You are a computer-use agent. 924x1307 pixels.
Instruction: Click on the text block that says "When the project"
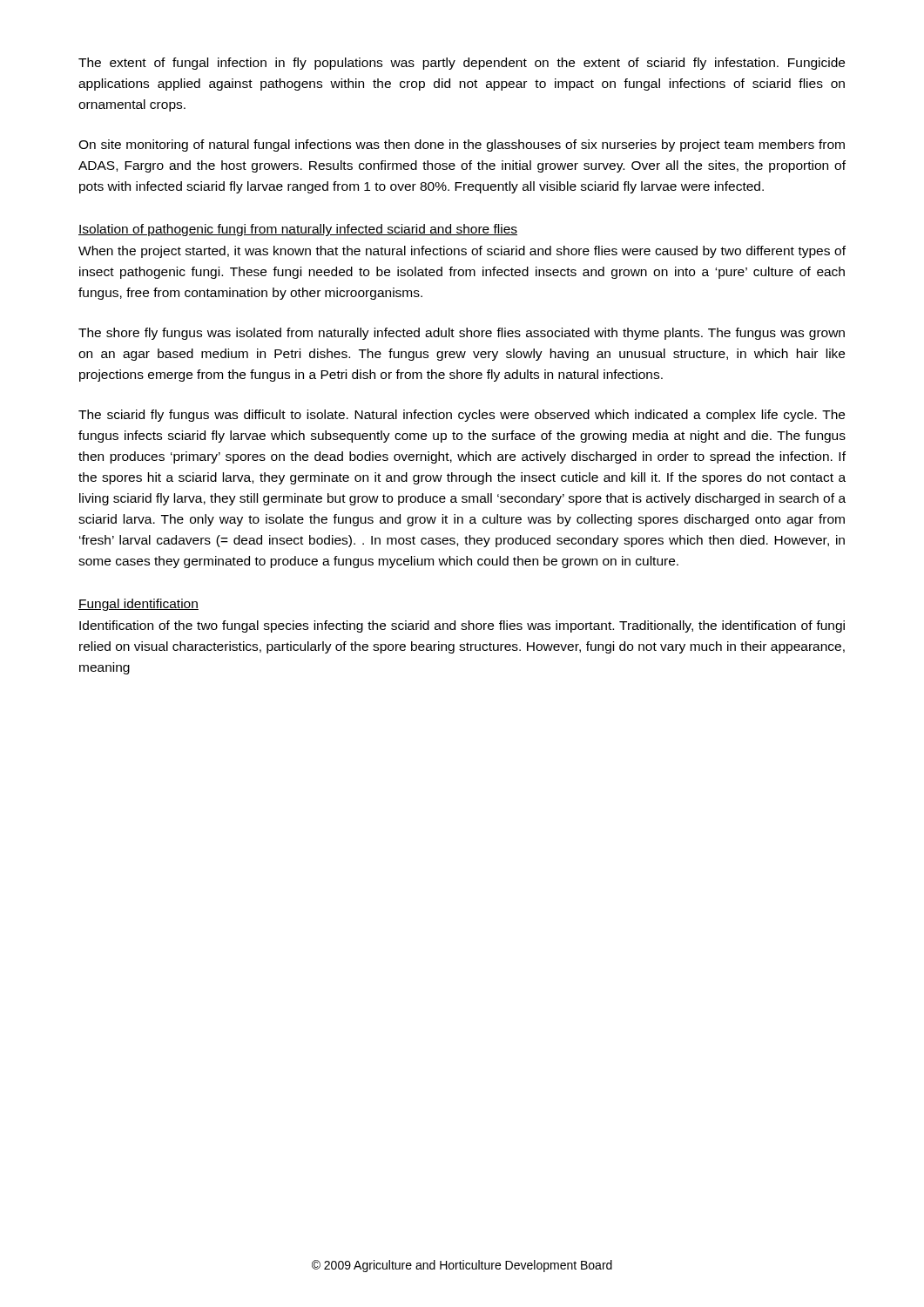coord(462,272)
